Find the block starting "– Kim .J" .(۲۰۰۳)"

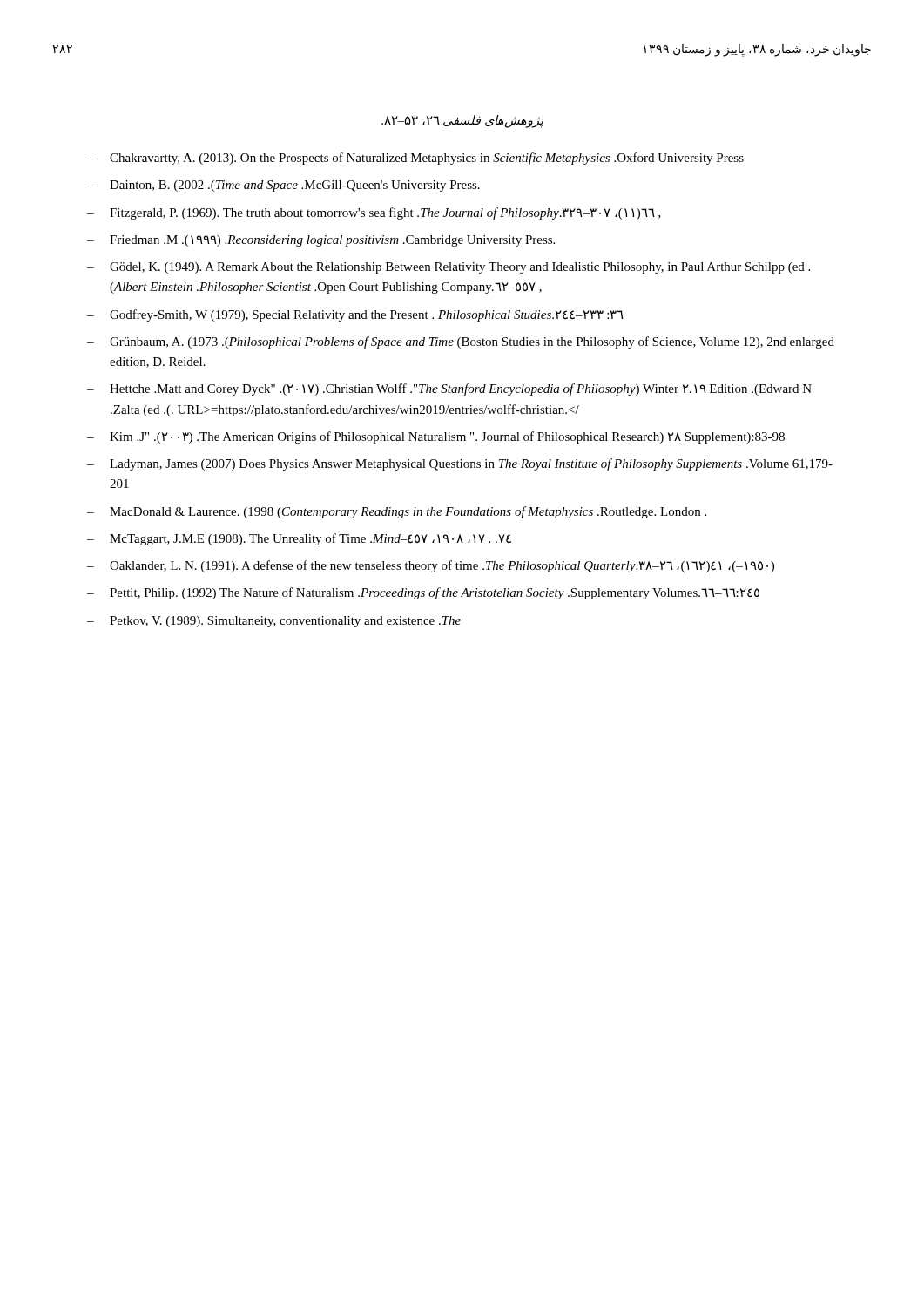tap(462, 437)
